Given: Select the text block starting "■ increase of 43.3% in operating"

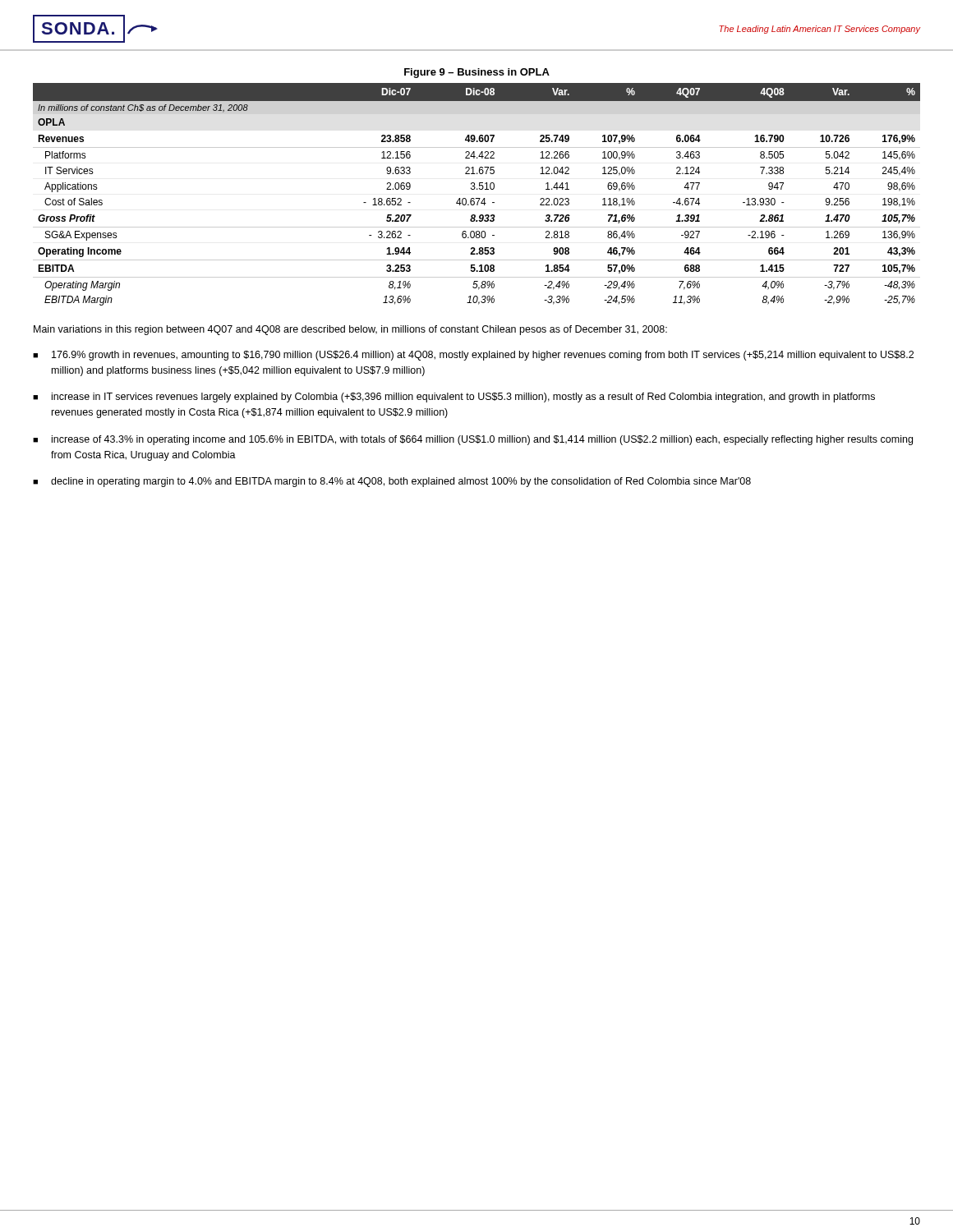Looking at the screenshot, I should pyautogui.click(x=476, y=447).
